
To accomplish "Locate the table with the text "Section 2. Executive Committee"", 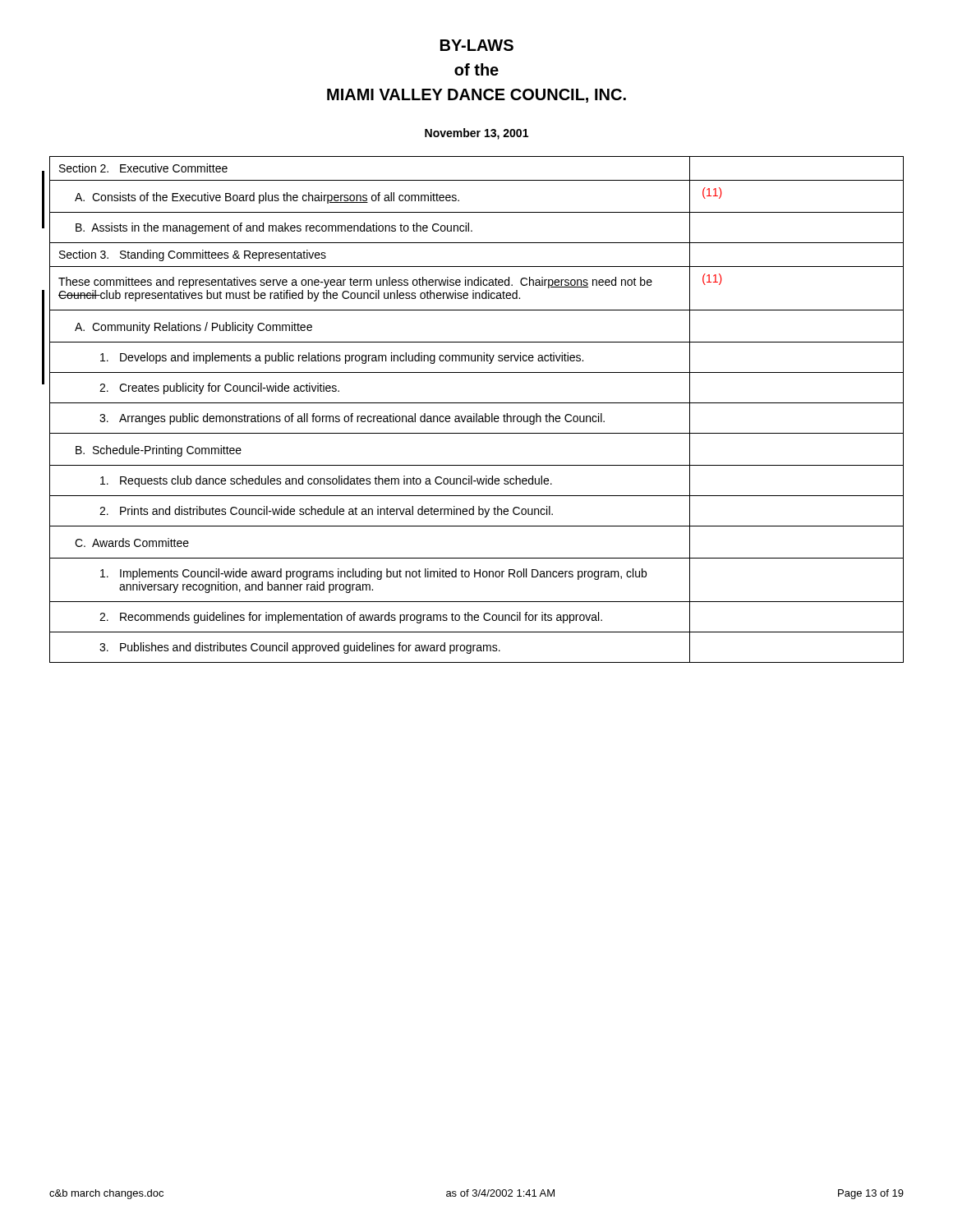I will 476,409.
